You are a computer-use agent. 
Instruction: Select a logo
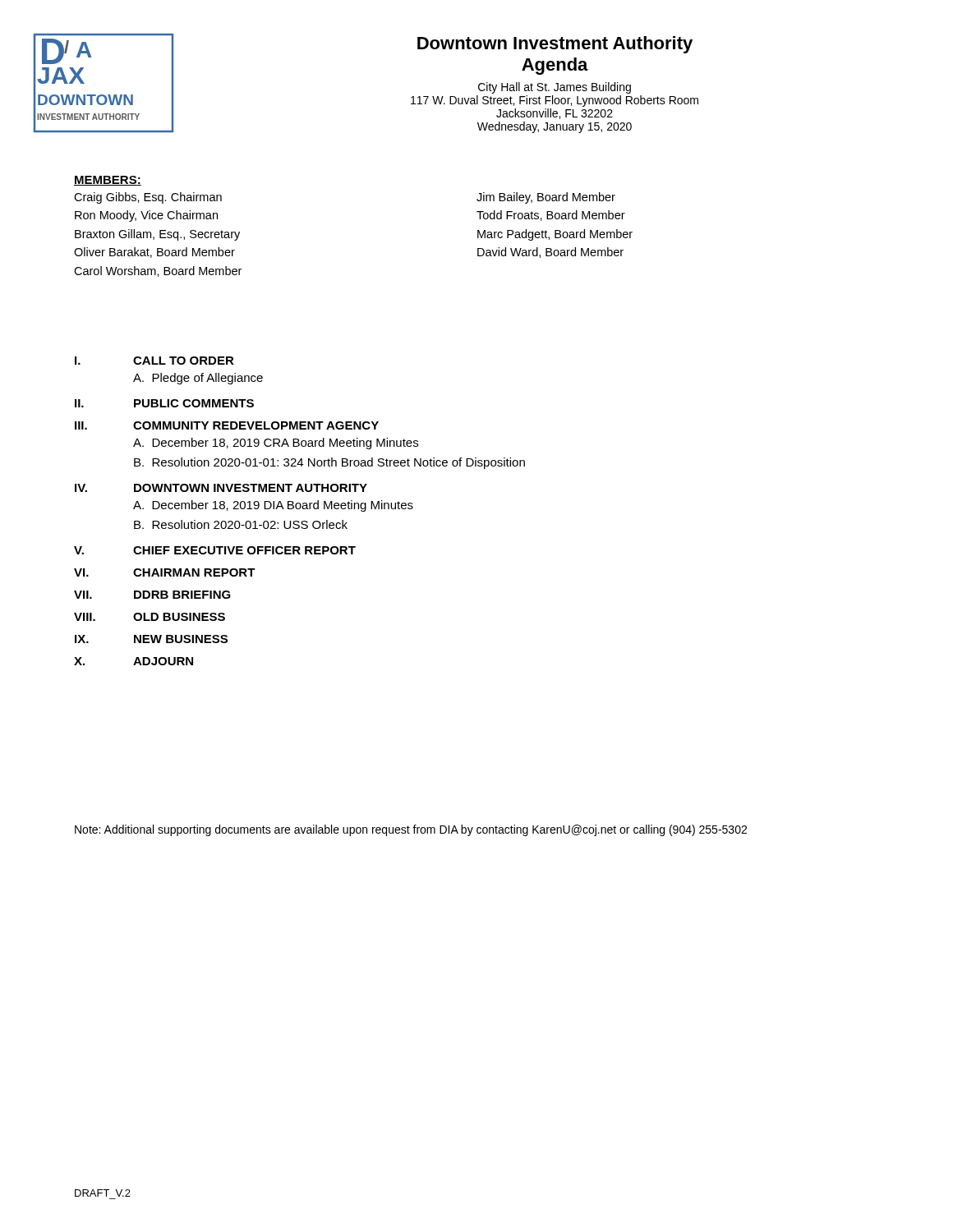(x=111, y=87)
